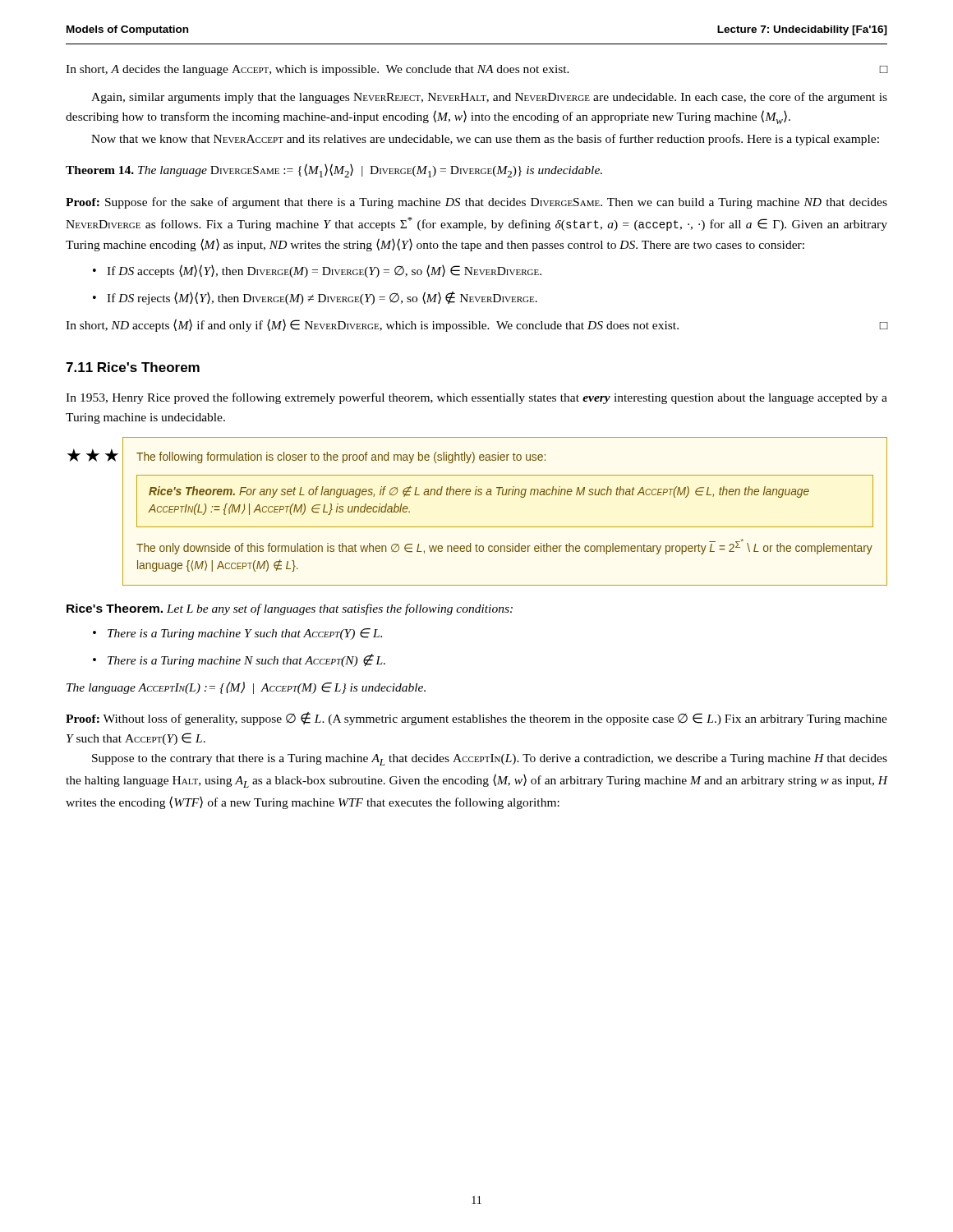Locate the block of text that opens with "• There is a Turing machine N"
953x1232 pixels.
pos(239,661)
